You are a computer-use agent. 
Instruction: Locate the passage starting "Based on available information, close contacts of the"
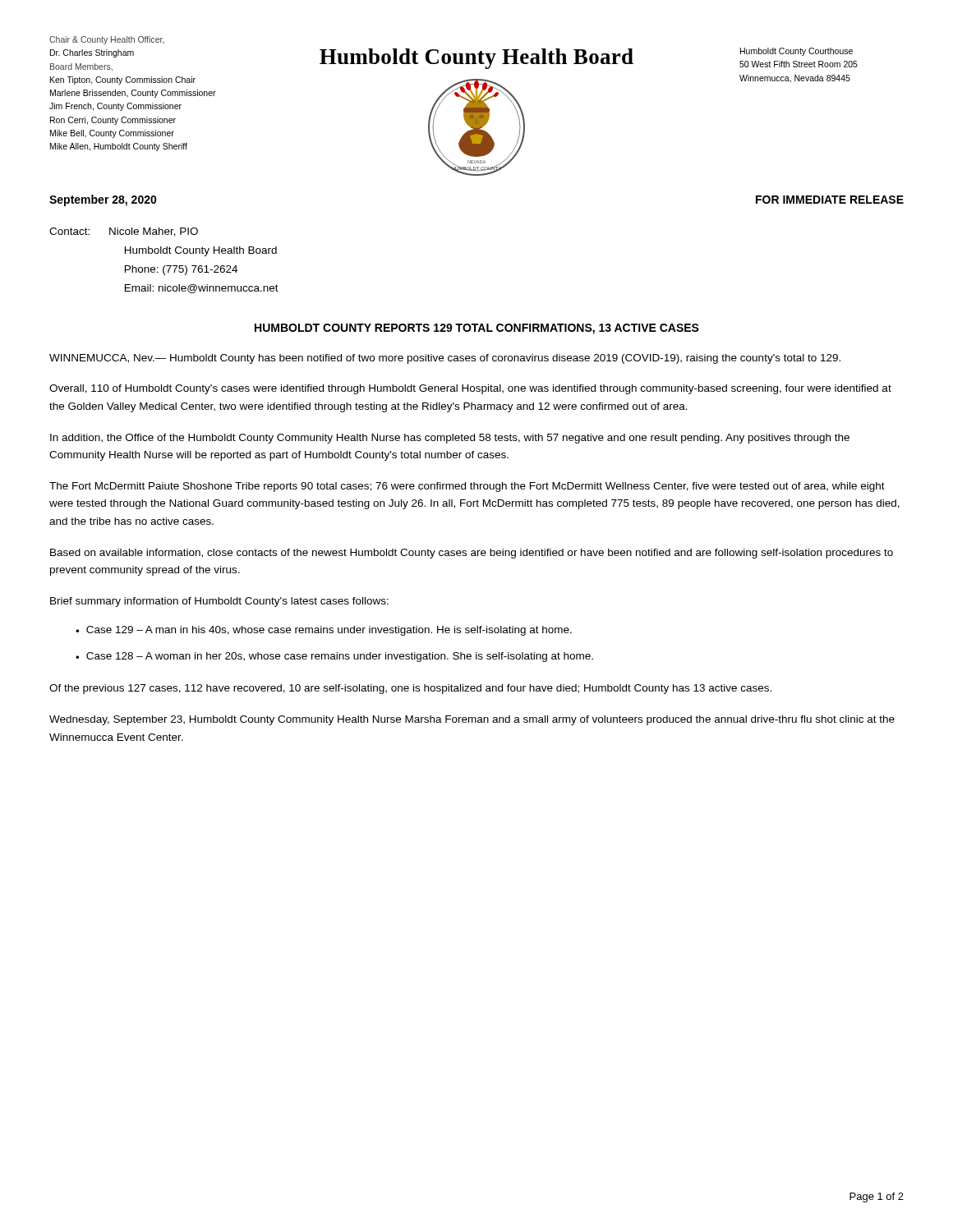[471, 561]
